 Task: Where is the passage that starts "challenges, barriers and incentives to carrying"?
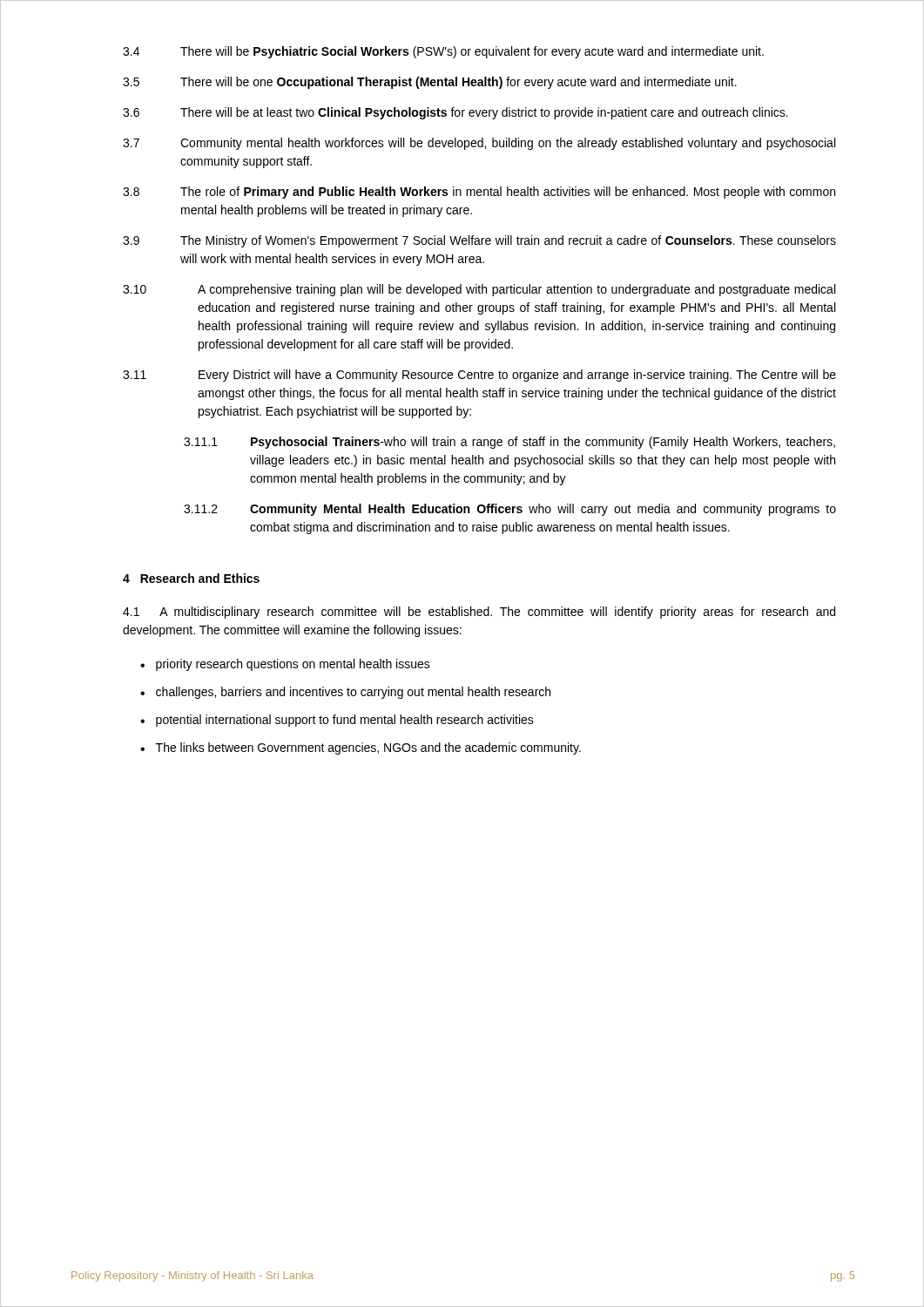coord(353,692)
